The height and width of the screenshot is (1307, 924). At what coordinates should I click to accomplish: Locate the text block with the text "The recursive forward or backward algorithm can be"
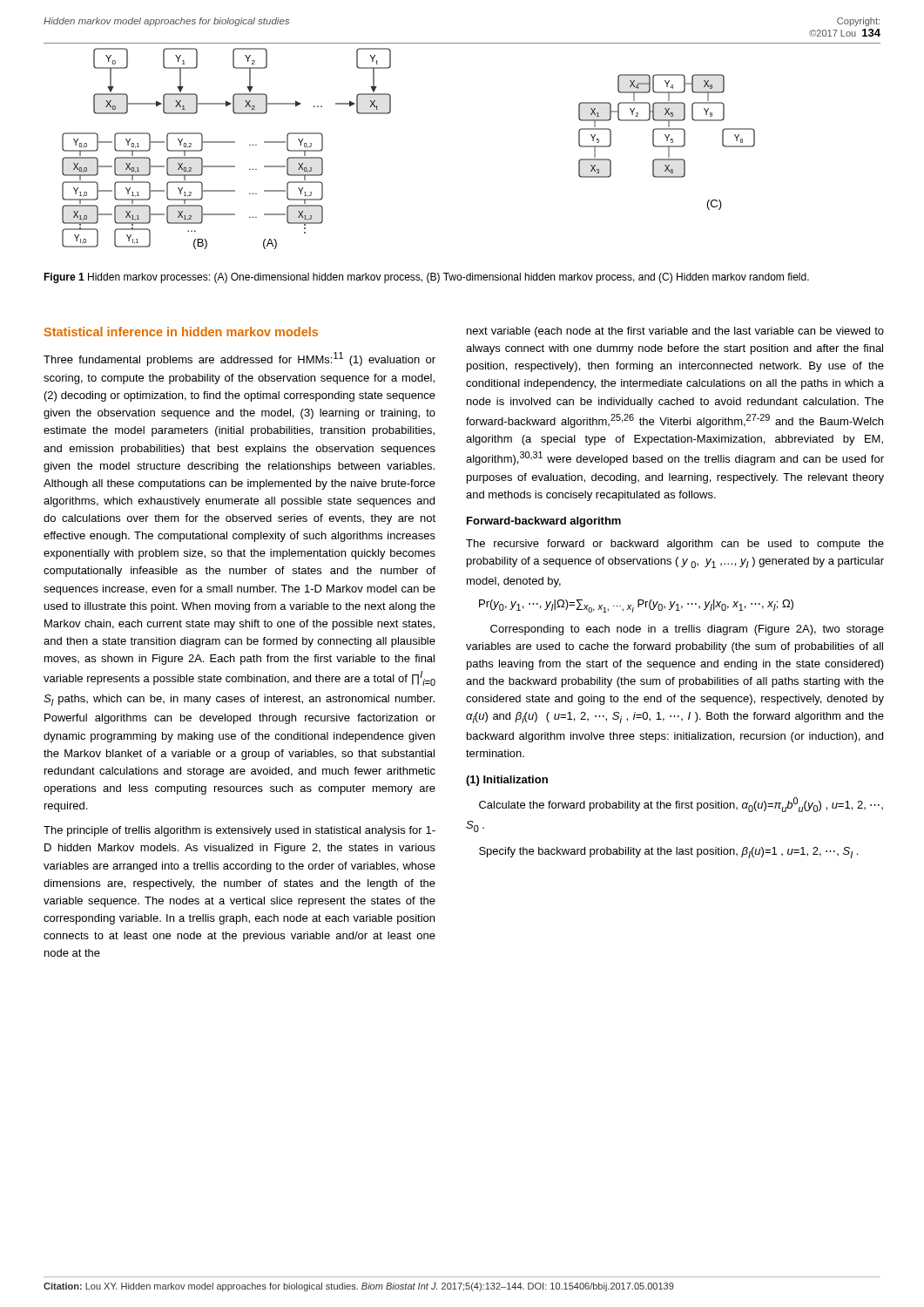pyautogui.click(x=675, y=562)
